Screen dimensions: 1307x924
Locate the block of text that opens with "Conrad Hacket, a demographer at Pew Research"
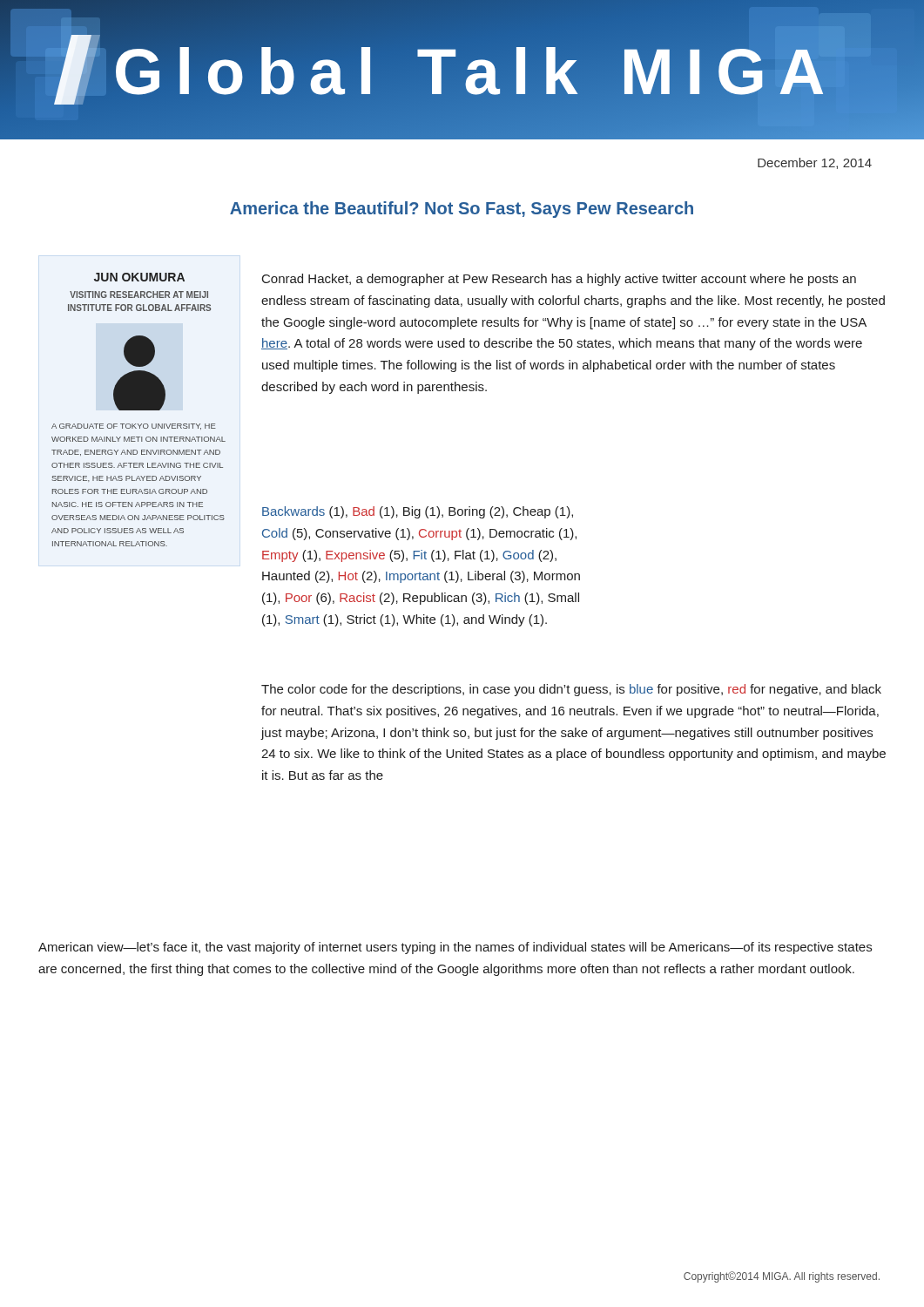[574, 333]
